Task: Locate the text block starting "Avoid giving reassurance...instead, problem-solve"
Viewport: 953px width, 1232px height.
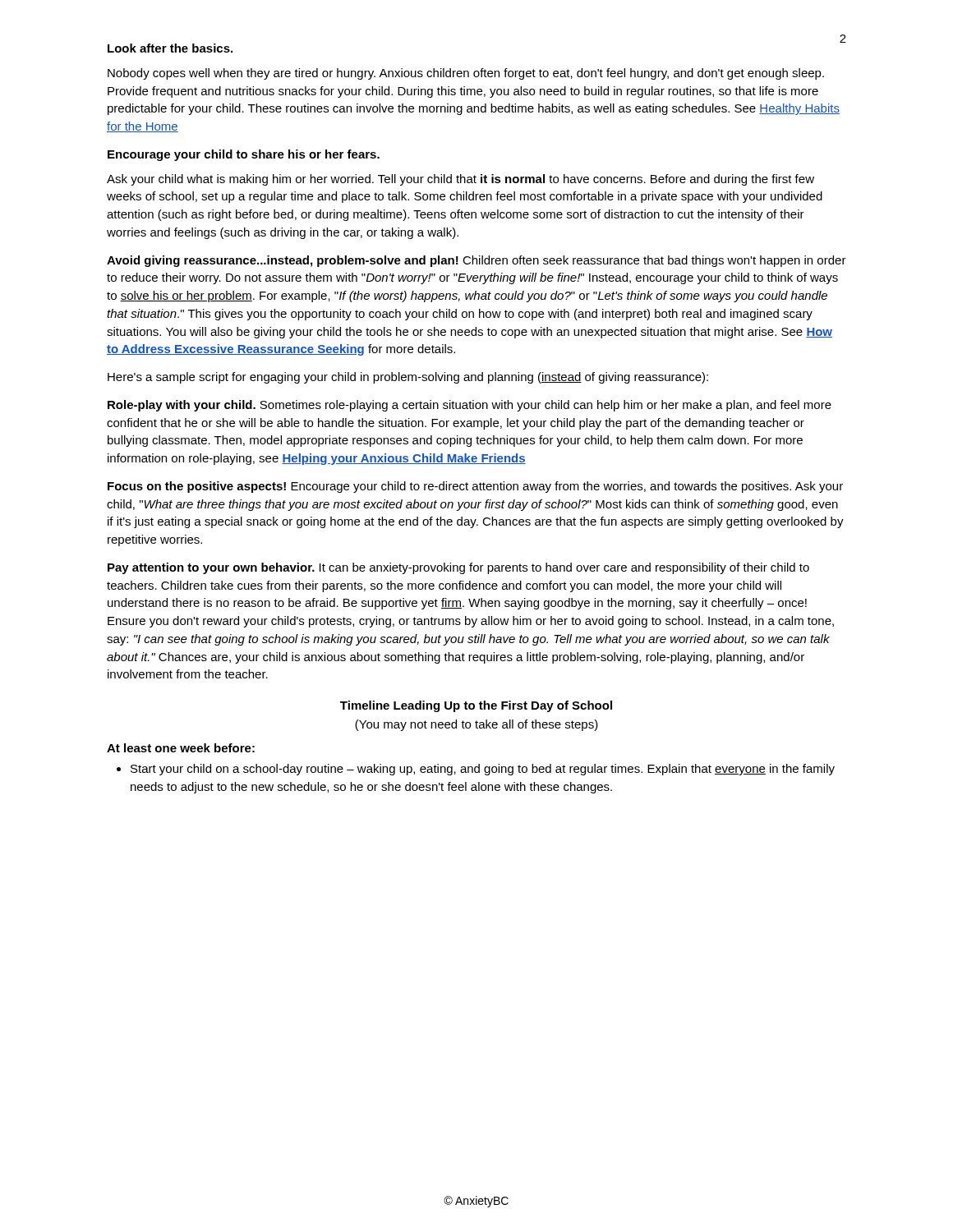Action: click(476, 305)
